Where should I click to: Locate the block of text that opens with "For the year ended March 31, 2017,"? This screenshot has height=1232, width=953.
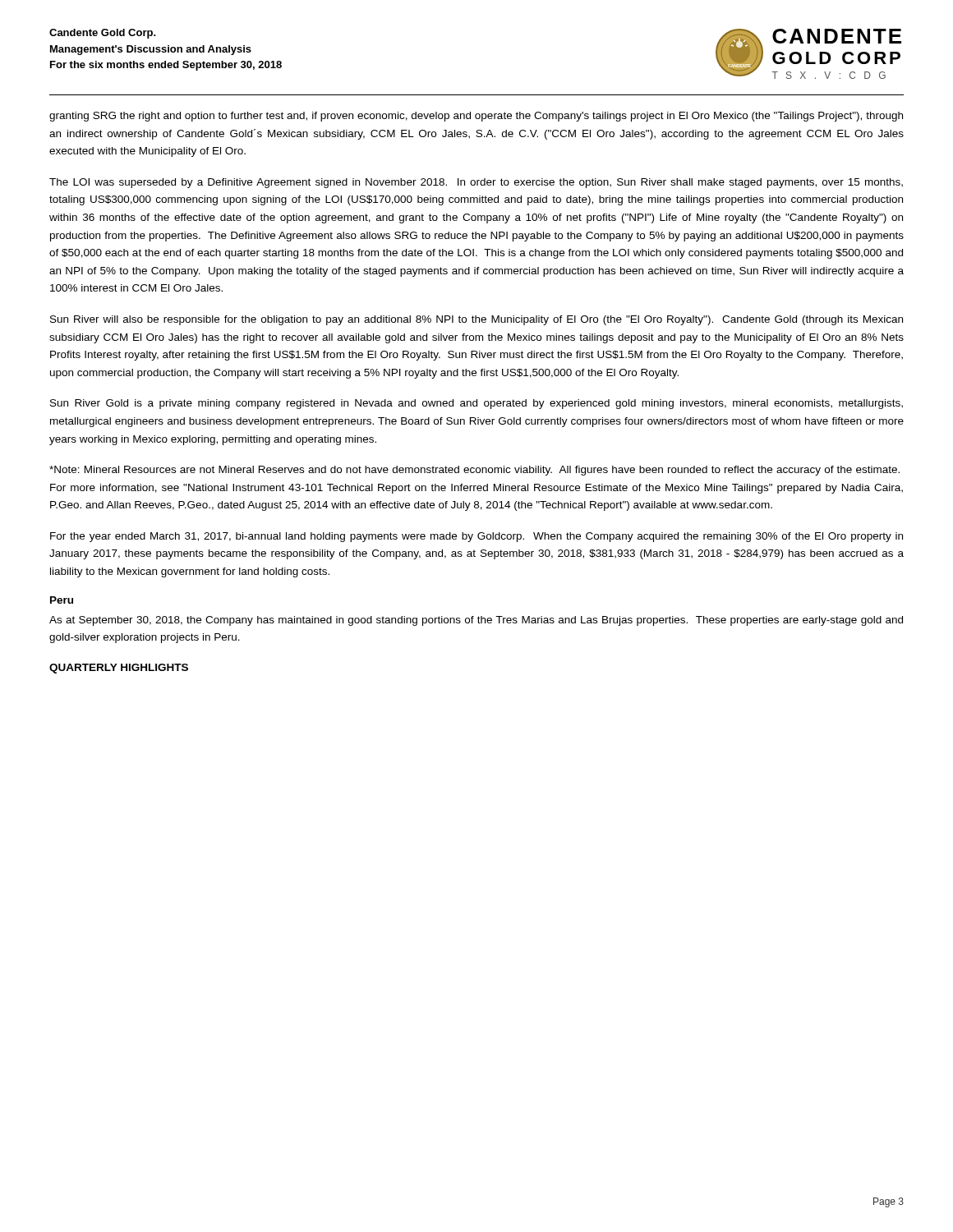point(476,554)
